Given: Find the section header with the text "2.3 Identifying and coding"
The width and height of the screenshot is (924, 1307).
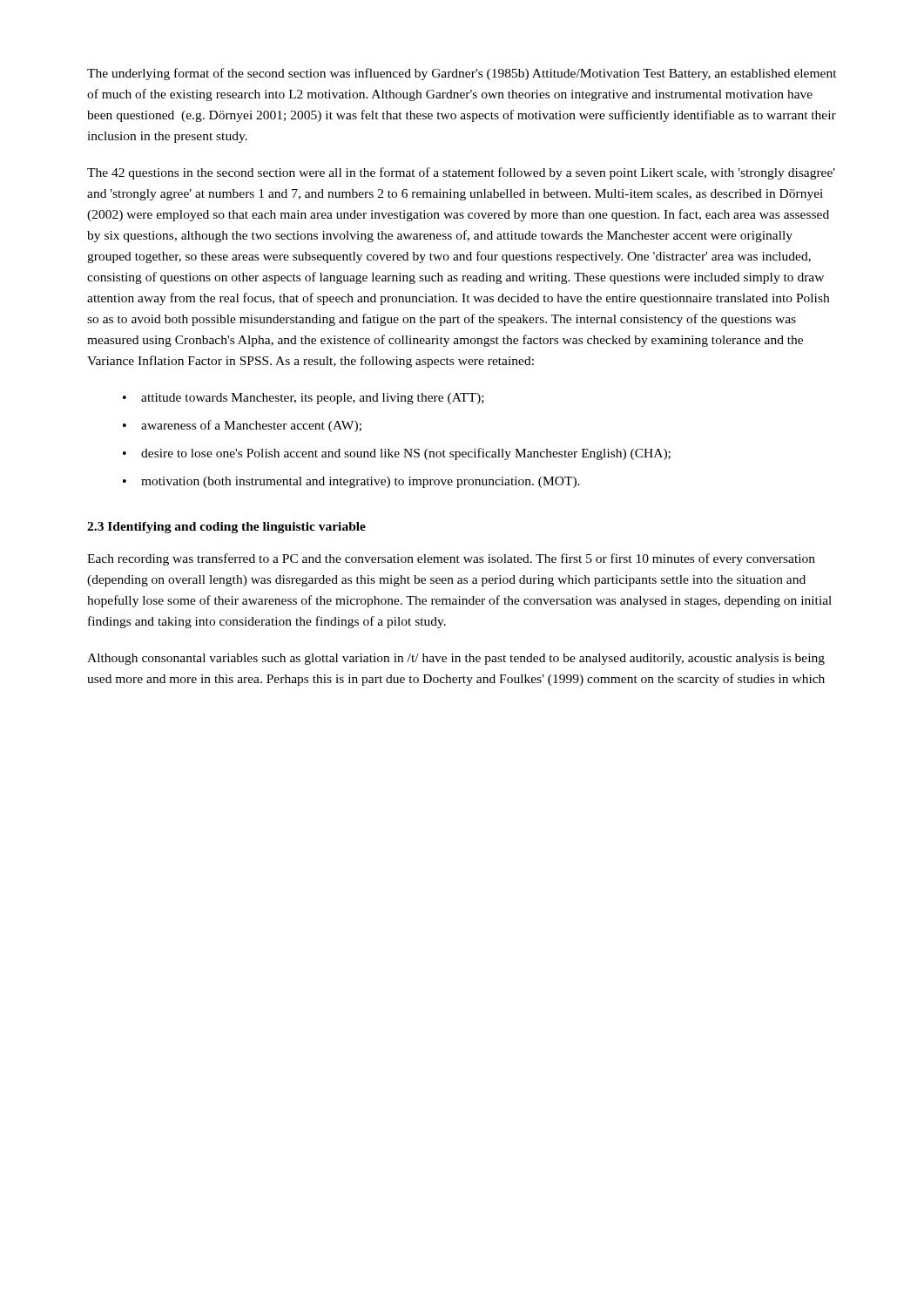Looking at the screenshot, I should click(x=226, y=526).
